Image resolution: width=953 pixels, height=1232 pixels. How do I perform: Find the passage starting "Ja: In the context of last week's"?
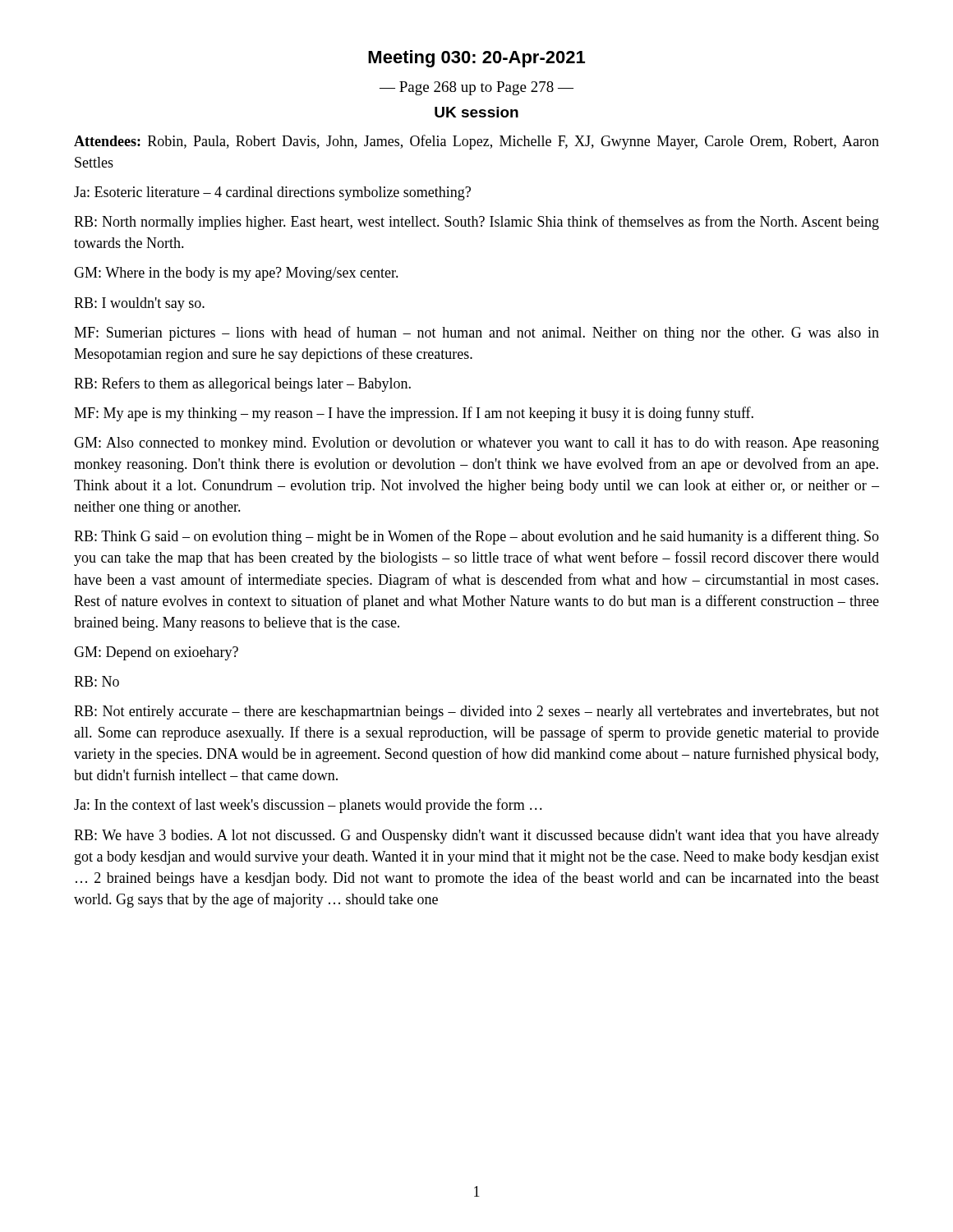(x=309, y=805)
